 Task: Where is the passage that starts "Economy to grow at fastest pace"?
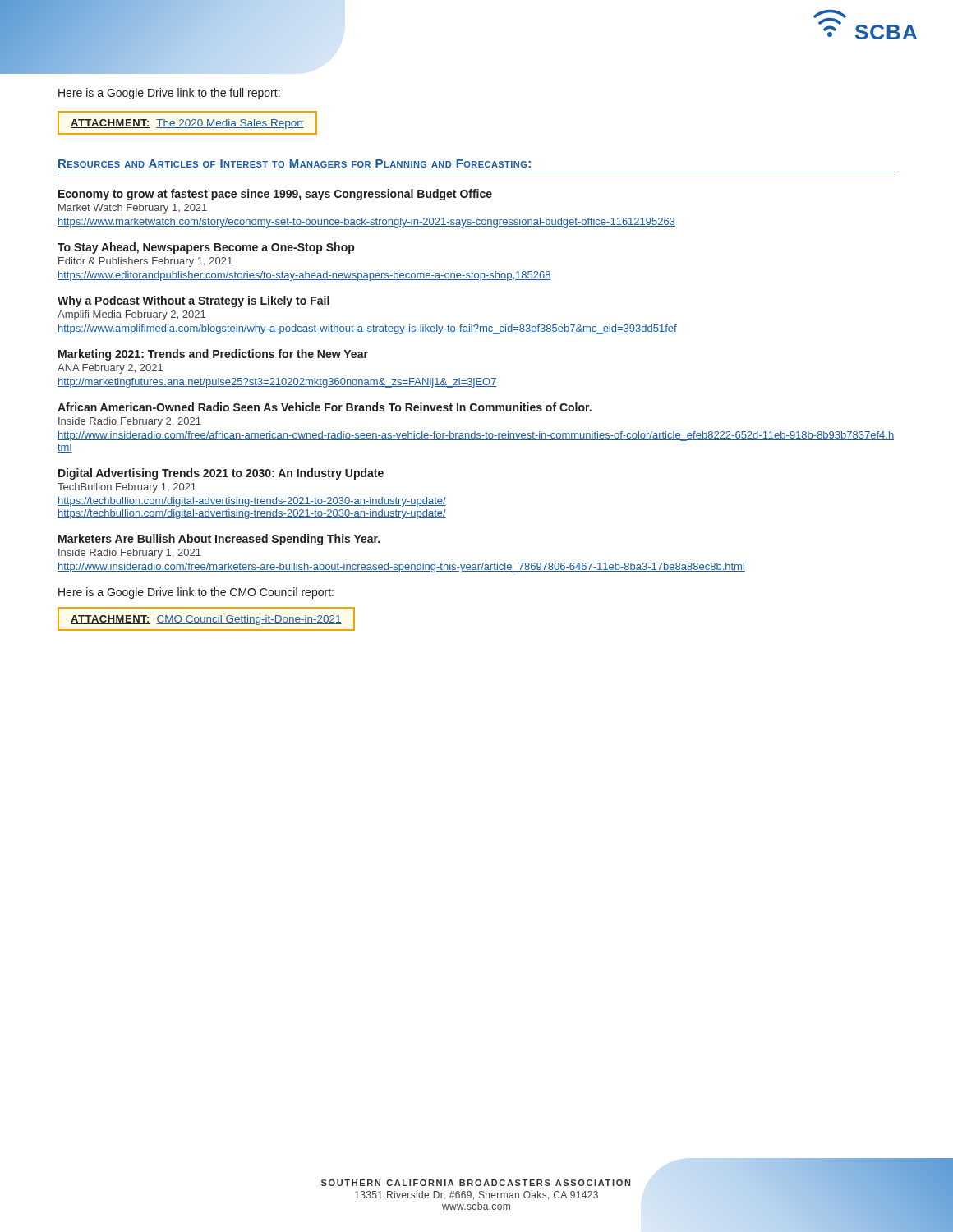coord(476,207)
